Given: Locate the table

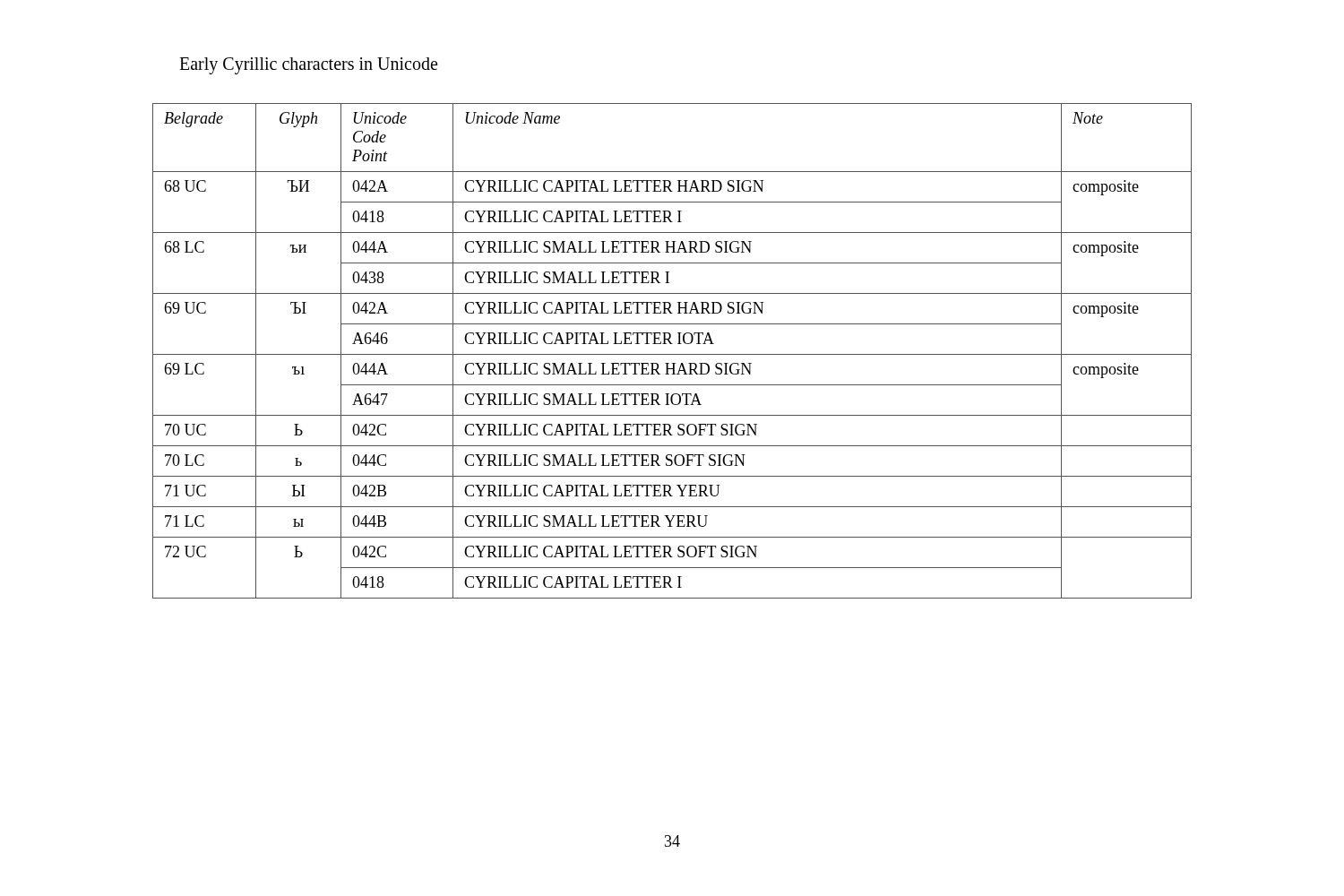Looking at the screenshot, I should tap(672, 351).
